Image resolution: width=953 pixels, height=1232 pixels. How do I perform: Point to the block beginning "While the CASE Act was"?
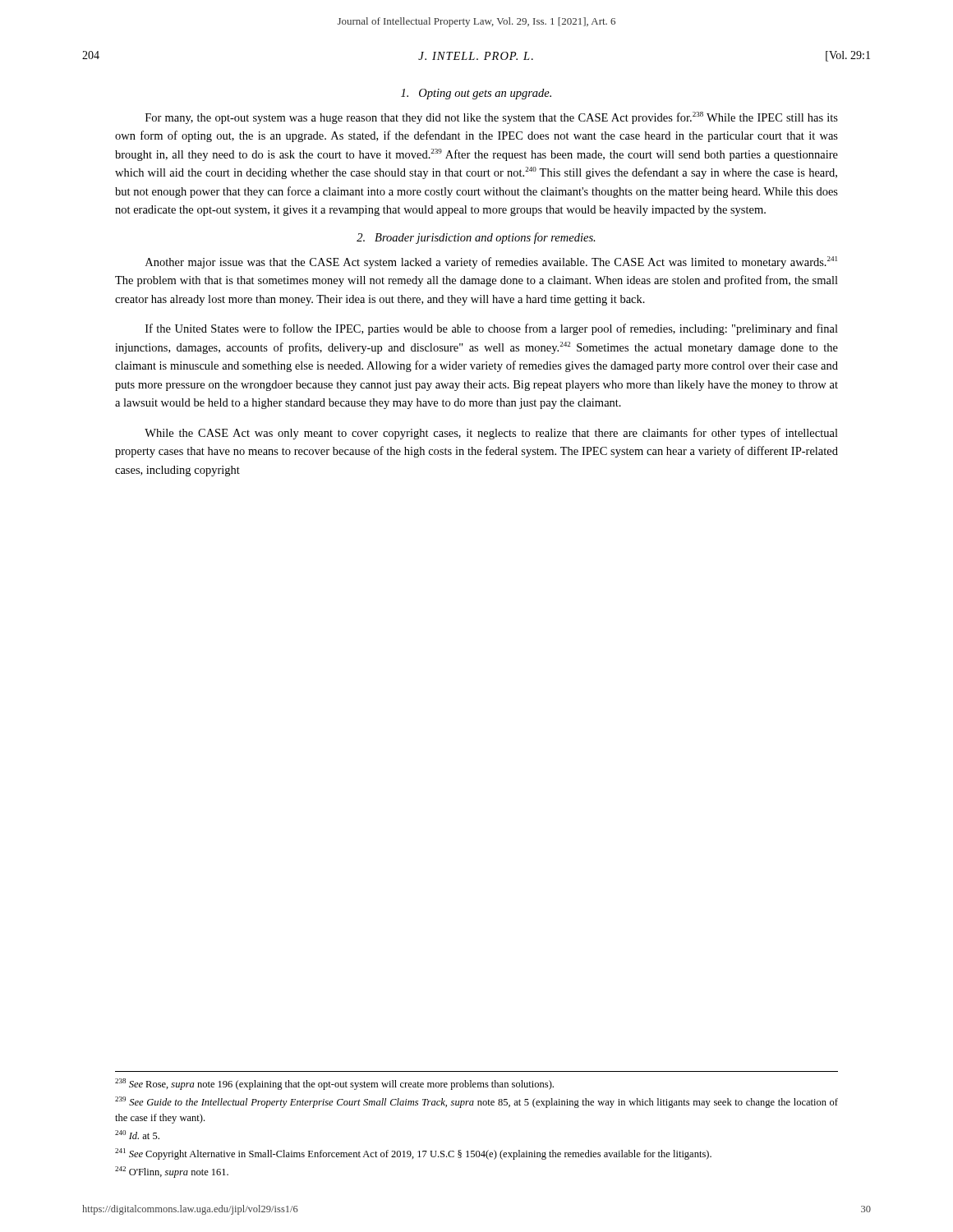click(x=476, y=451)
